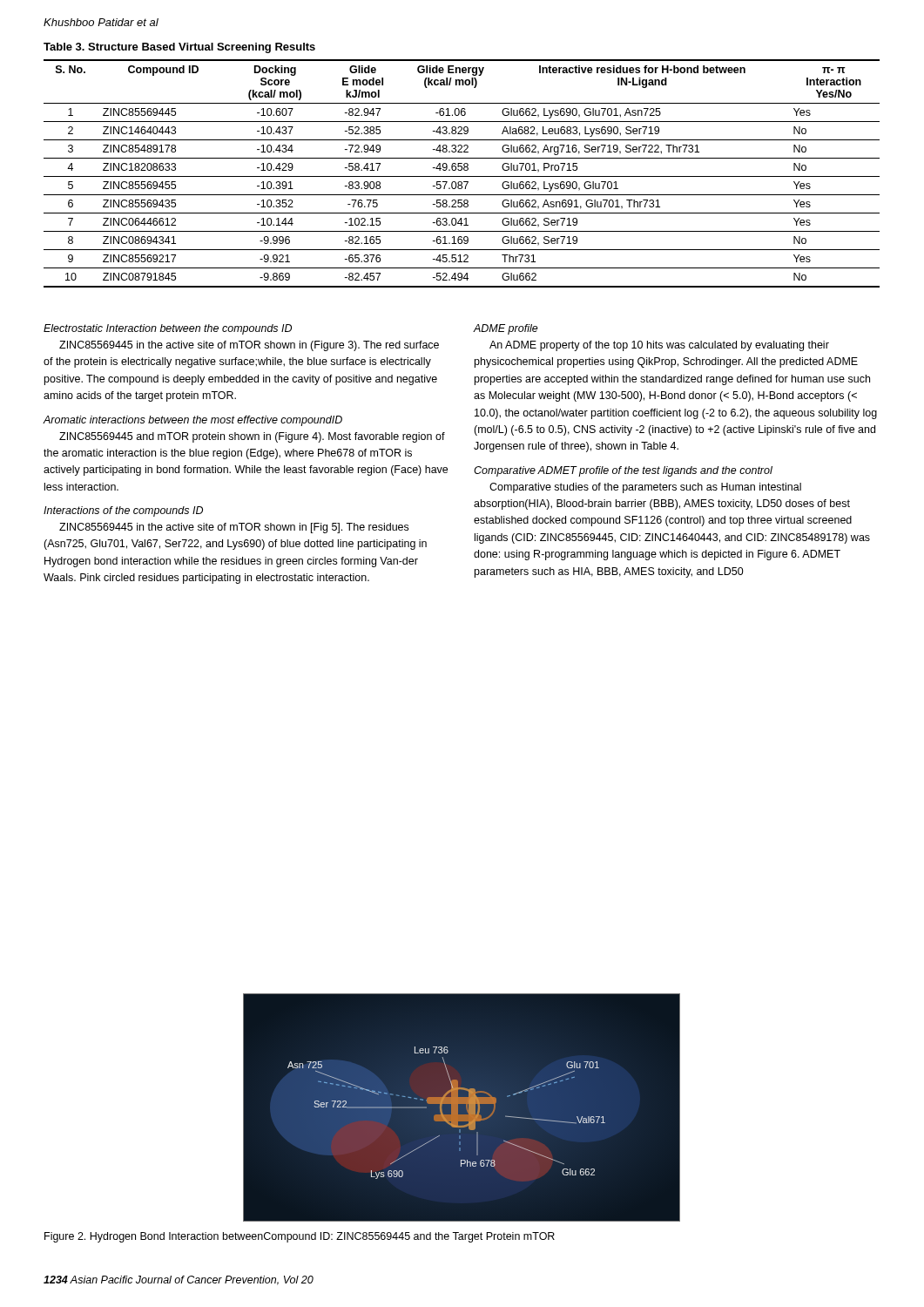Navigate to the text block starting "ZINC85569445 and mTOR"
Image resolution: width=924 pixels, height=1307 pixels.
[246, 461]
